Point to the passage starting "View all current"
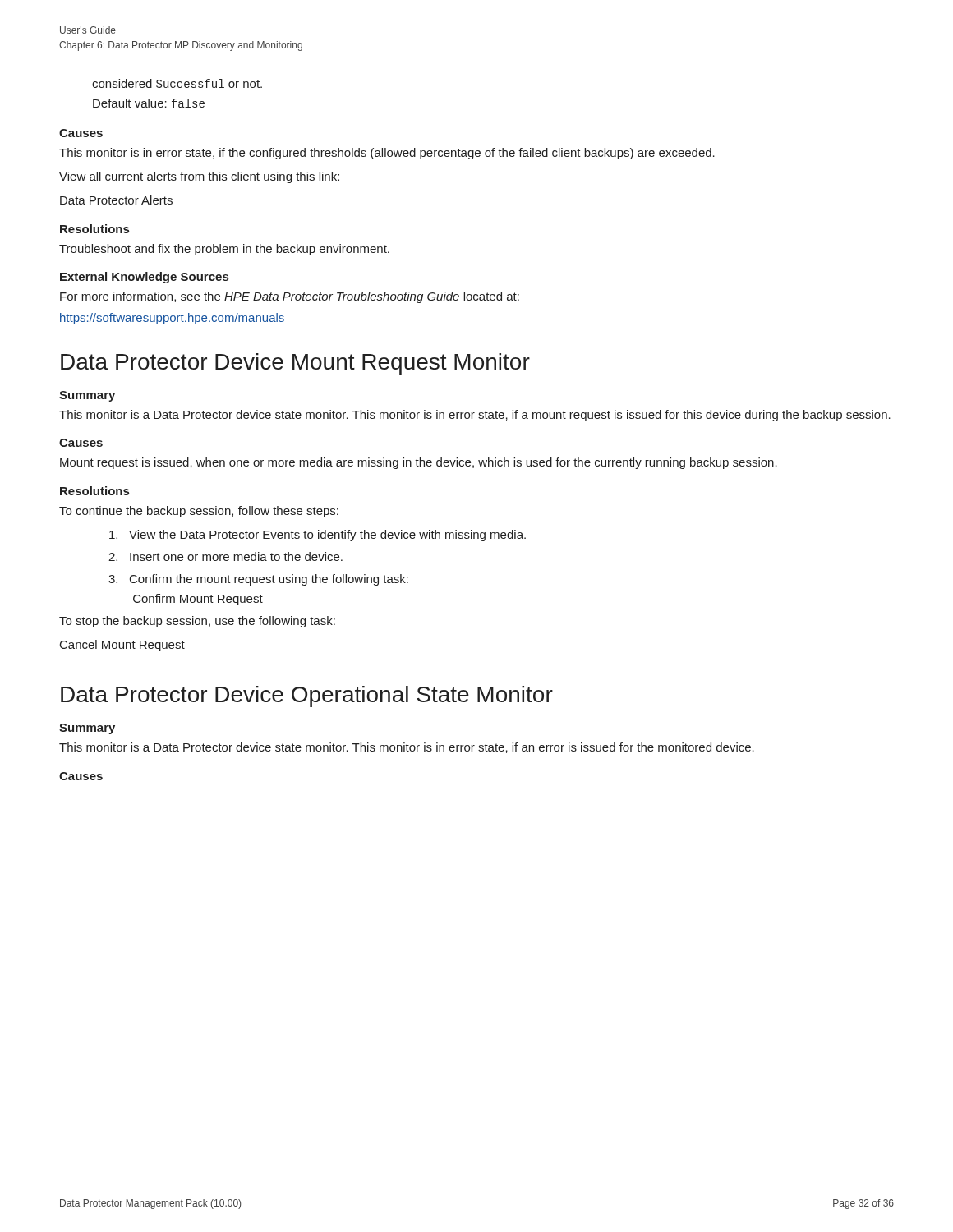953x1232 pixels. (200, 176)
